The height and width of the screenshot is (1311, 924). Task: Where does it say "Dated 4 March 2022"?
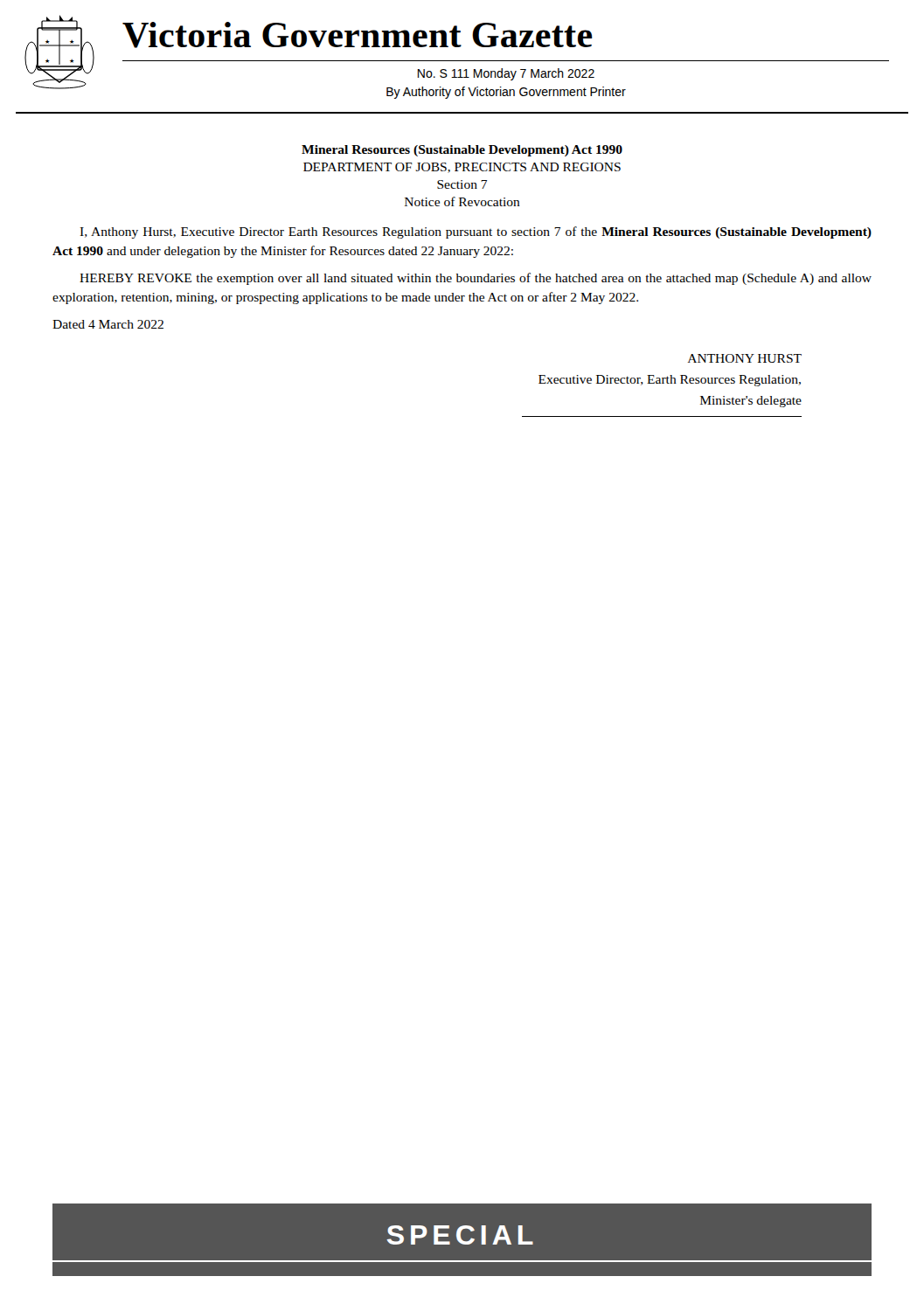pos(108,324)
